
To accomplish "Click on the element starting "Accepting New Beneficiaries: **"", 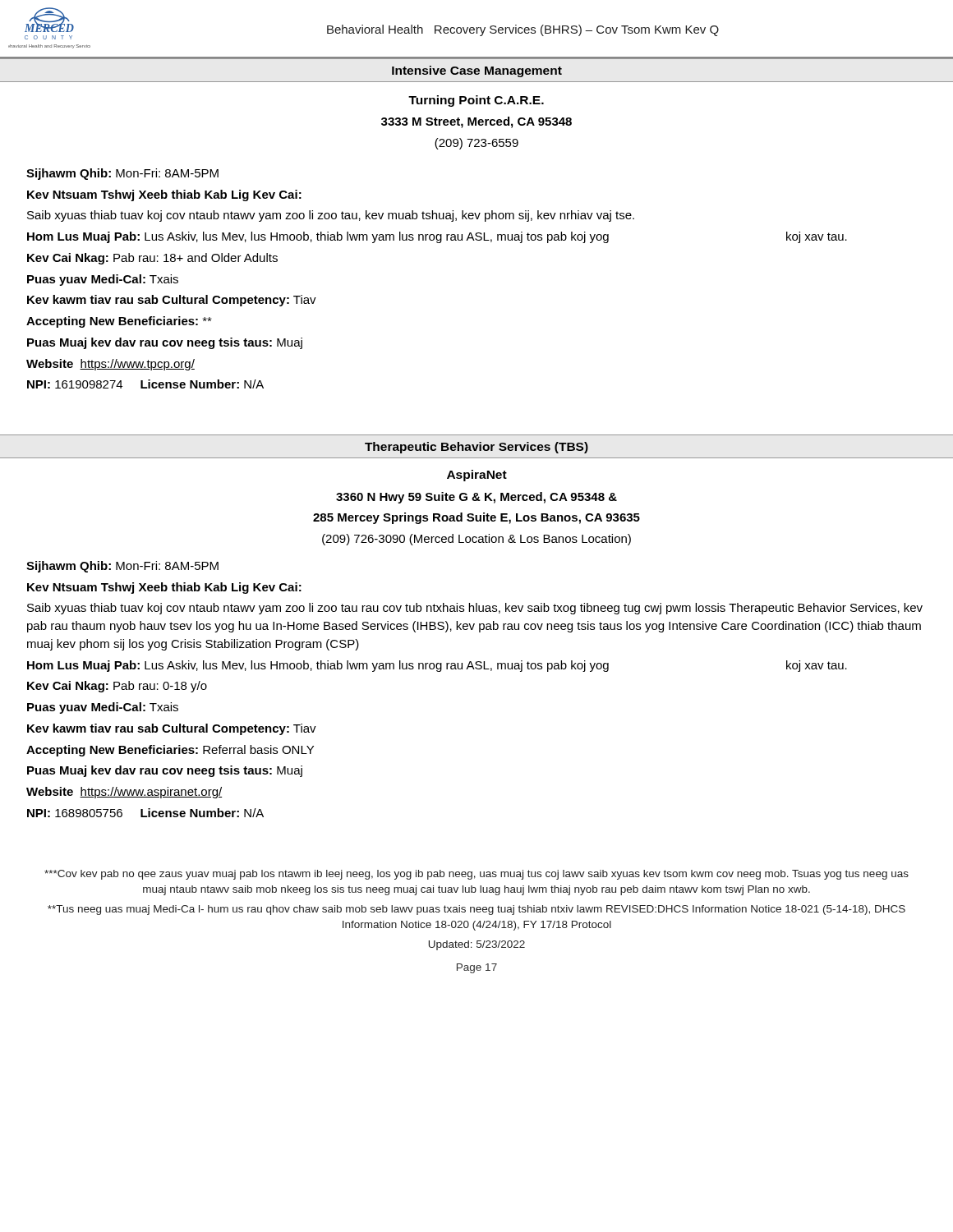I will (119, 322).
